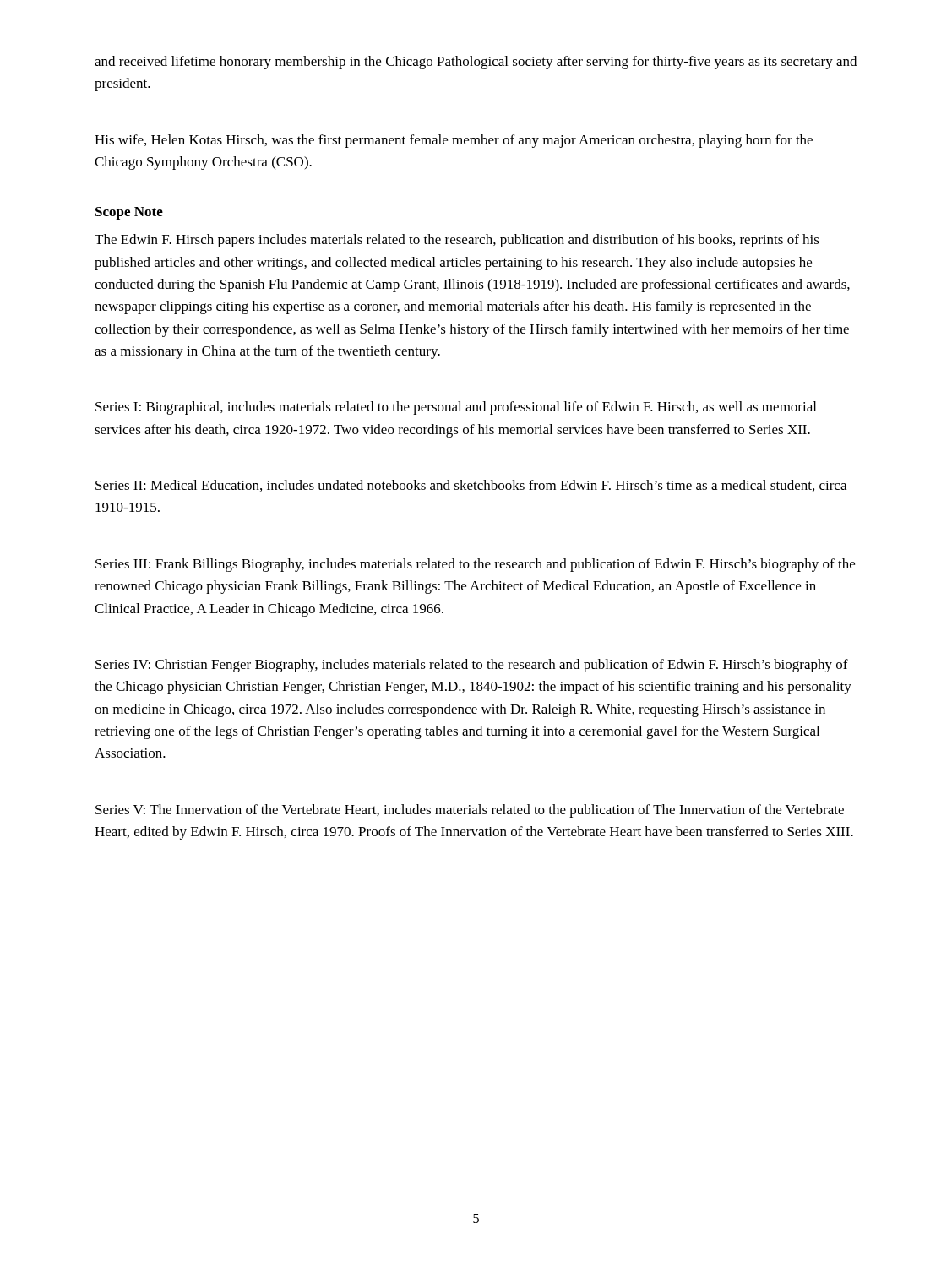The width and height of the screenshot is (952, 1267).
Task: Select the text block that reads "Series V: The Innervation of the"
Action: 474,820
